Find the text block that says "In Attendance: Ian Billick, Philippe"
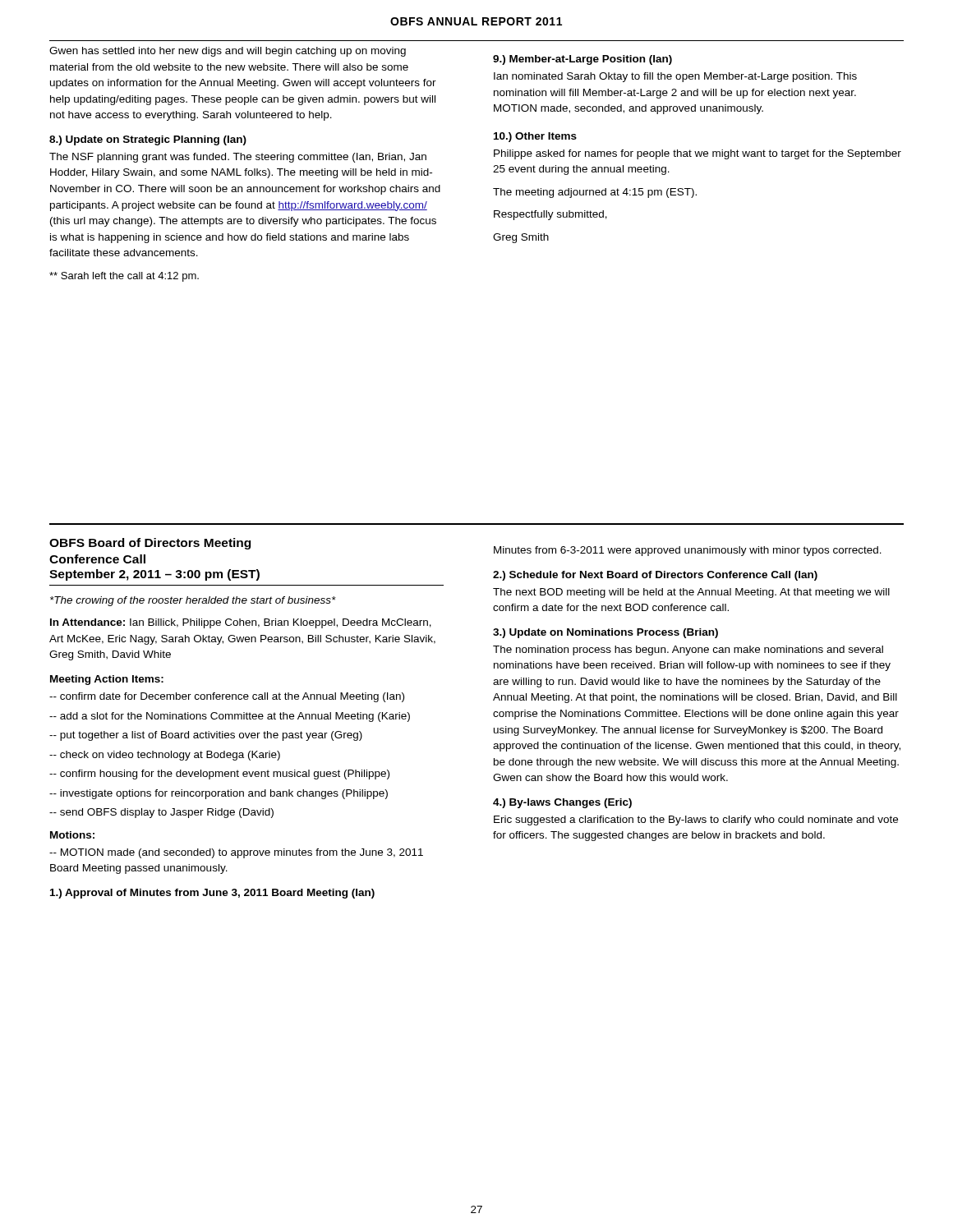Screen dimensions: 1232x953 pyautogui.click(x=246, y=639)
